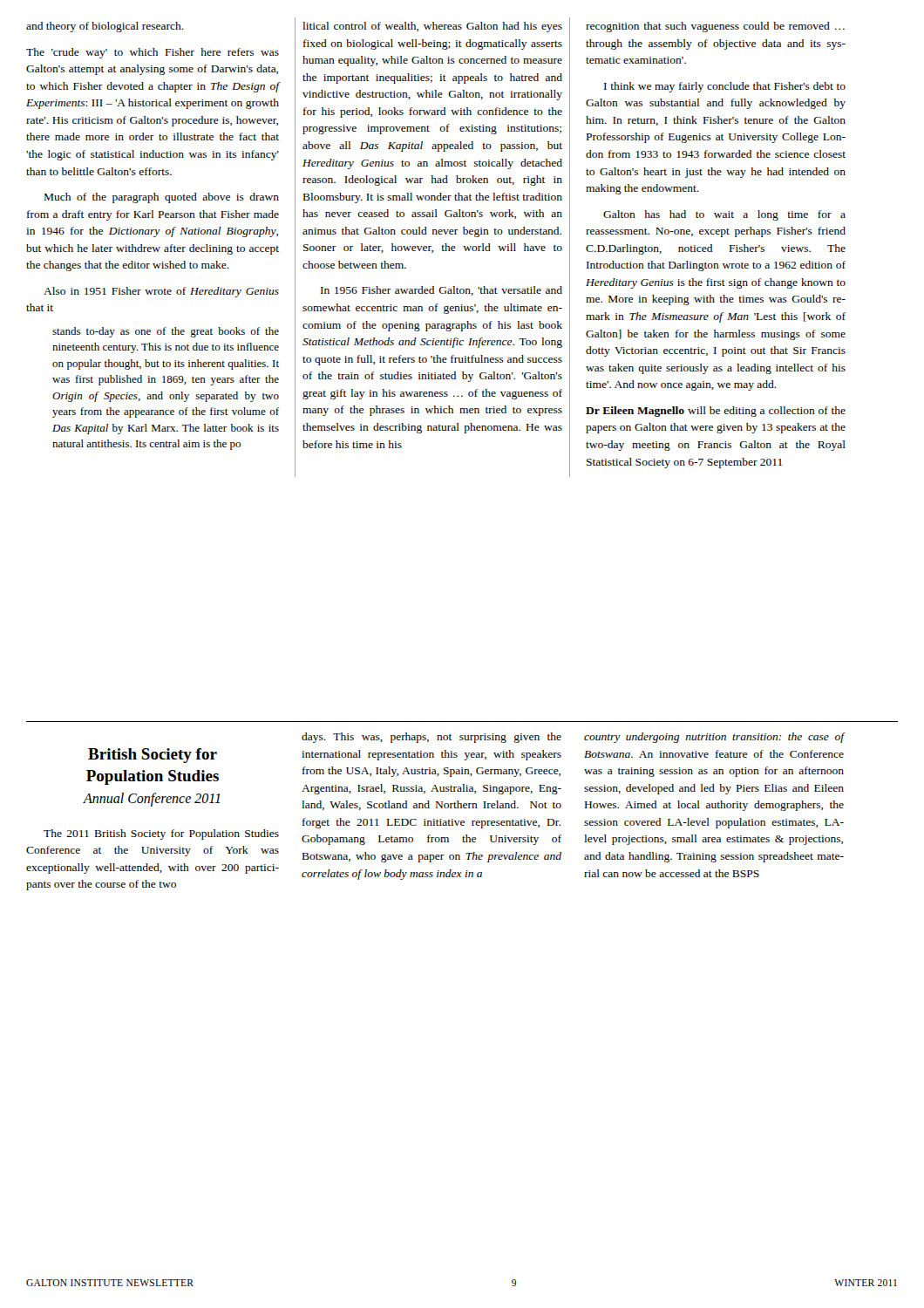Click on the region starting "and theory of biological re­search."

pyautogui.click(x=153, y=26)
